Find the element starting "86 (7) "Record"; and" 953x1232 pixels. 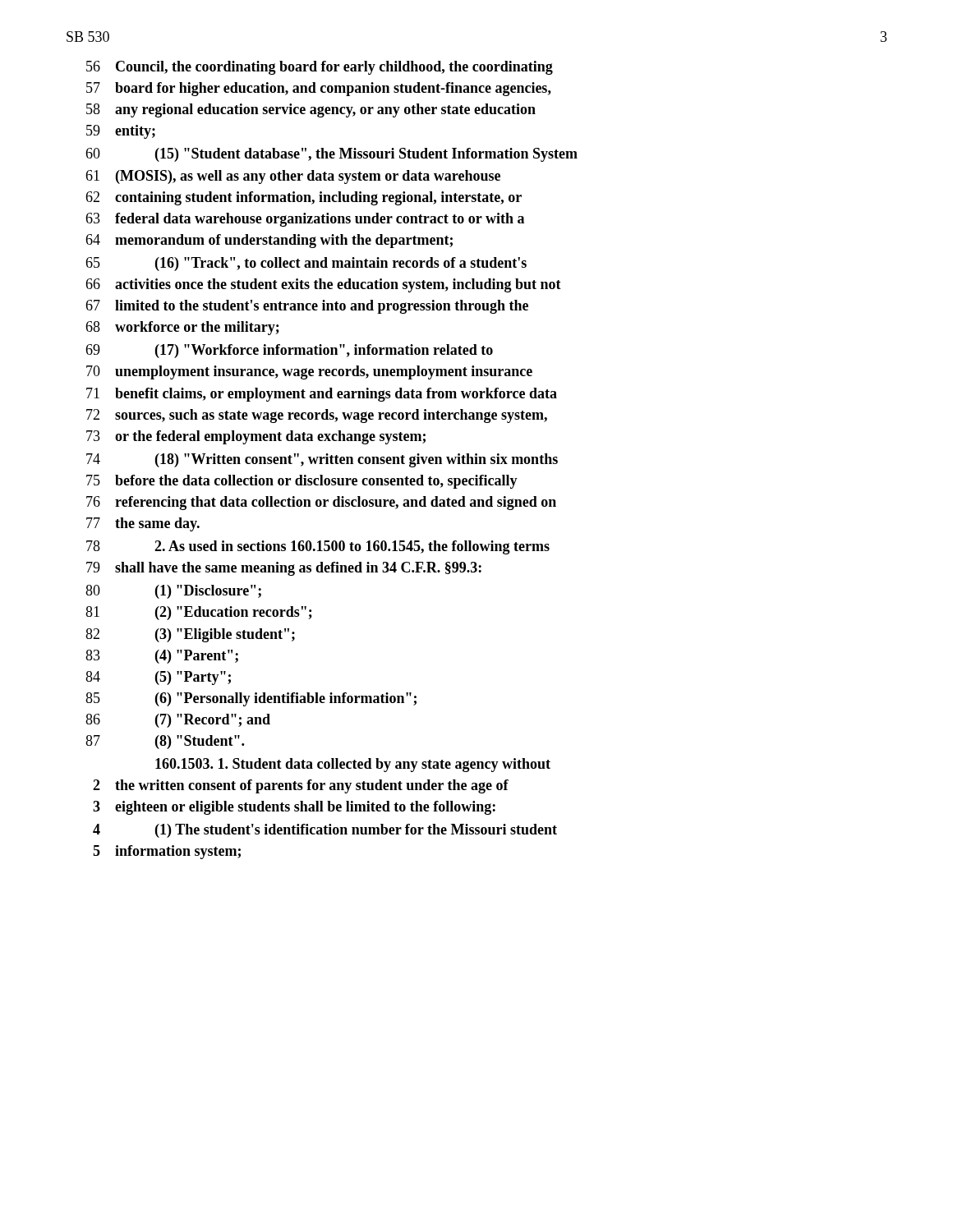click(210, 721)
